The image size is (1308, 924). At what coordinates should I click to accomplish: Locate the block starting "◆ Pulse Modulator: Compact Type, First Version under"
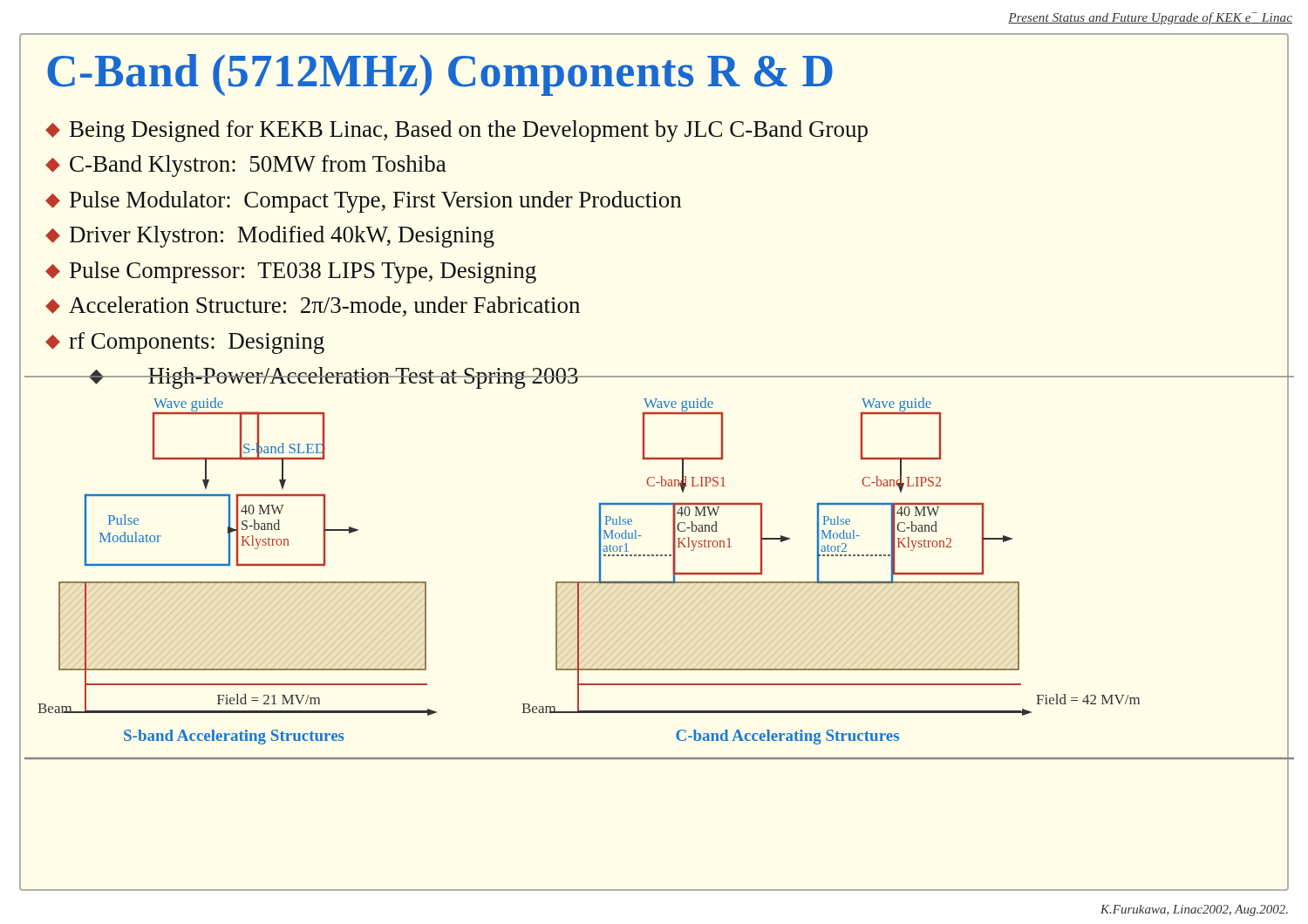pyautogui.click(x=364, y=200)
